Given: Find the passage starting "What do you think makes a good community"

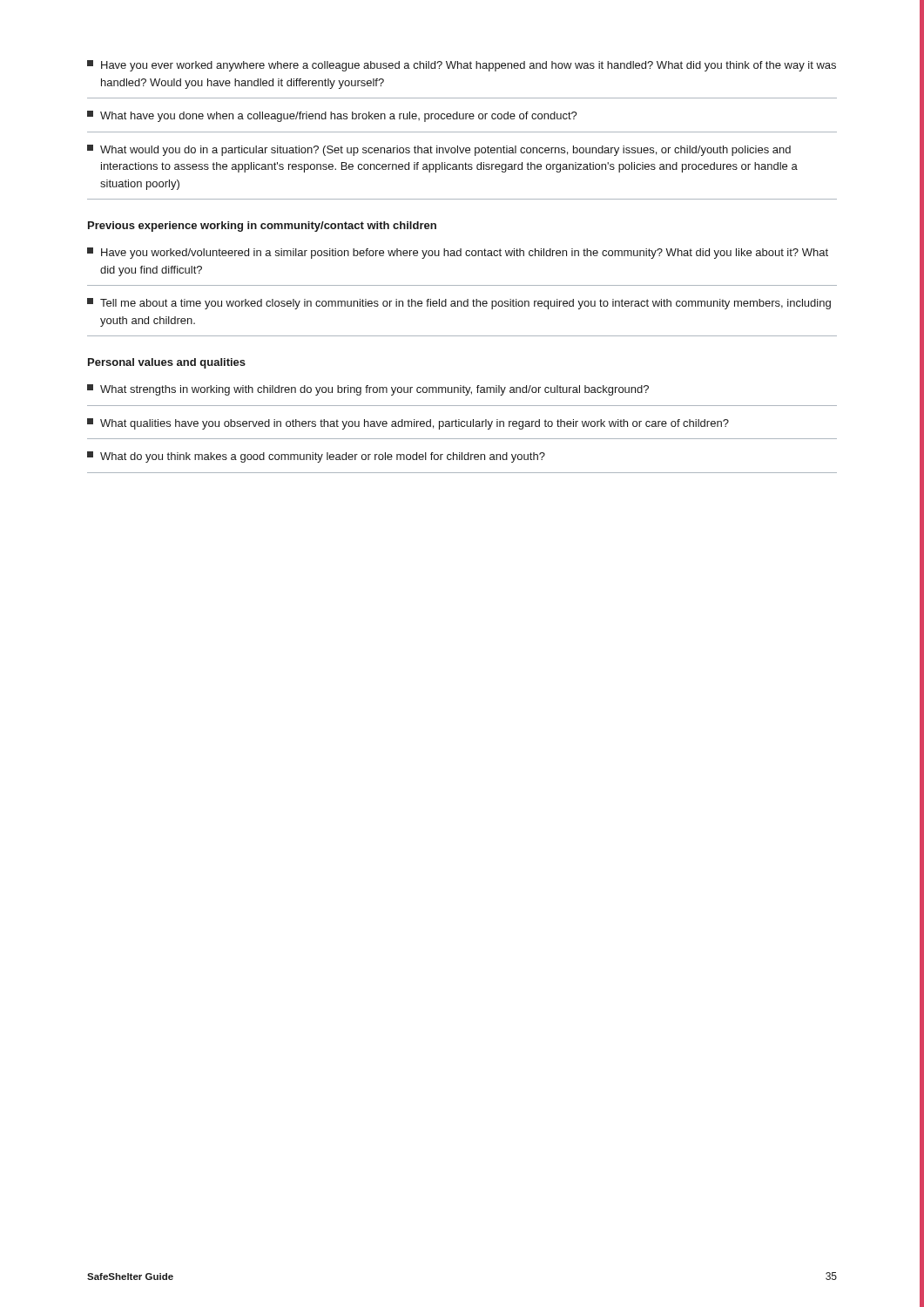Looking at the screenshot, I should [x=462, y=456].
